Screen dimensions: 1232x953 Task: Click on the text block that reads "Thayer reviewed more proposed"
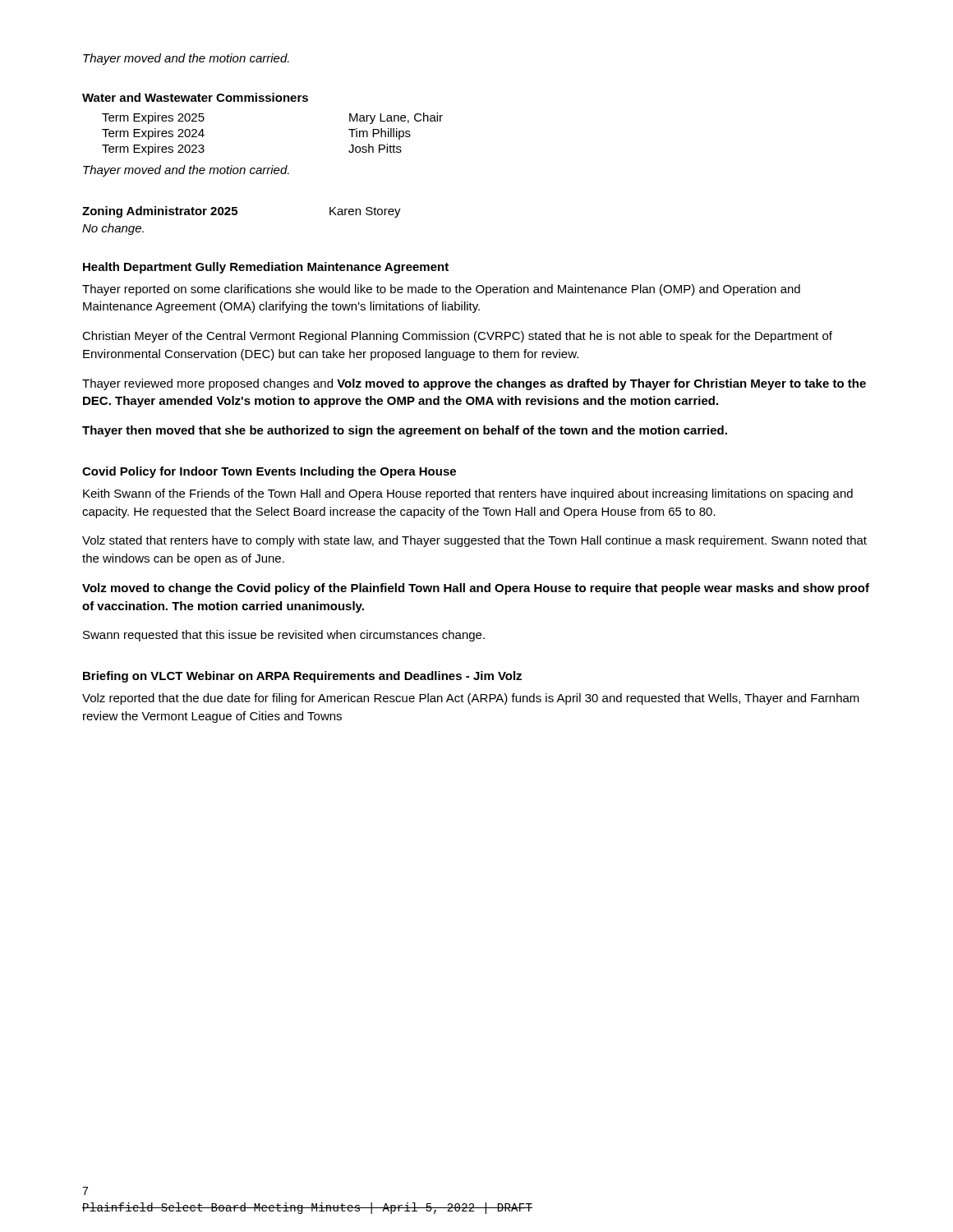pyautogui.click(x=474, y=392)
